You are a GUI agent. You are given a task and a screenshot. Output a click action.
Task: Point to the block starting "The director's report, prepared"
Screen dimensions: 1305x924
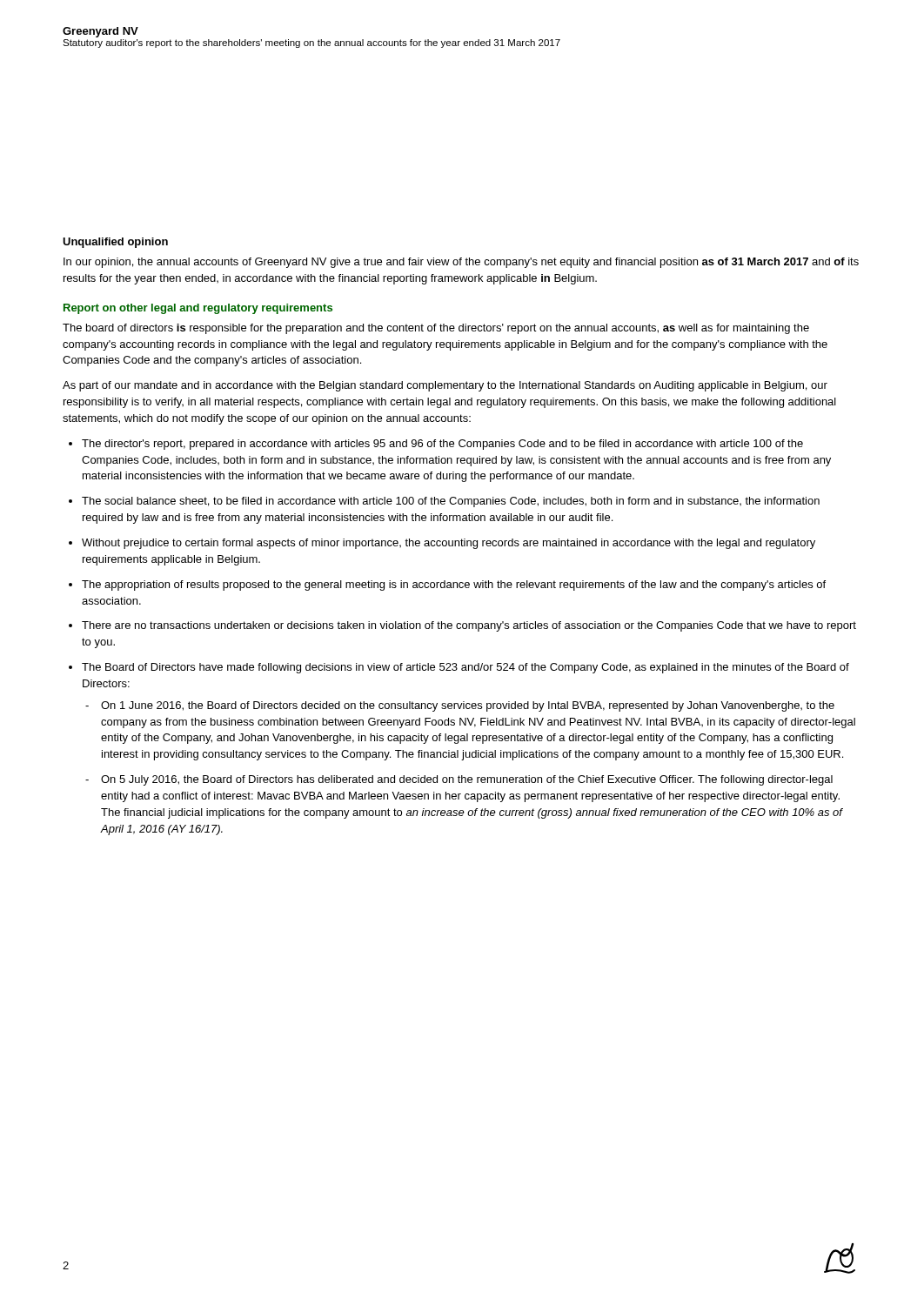click(457, 459)
